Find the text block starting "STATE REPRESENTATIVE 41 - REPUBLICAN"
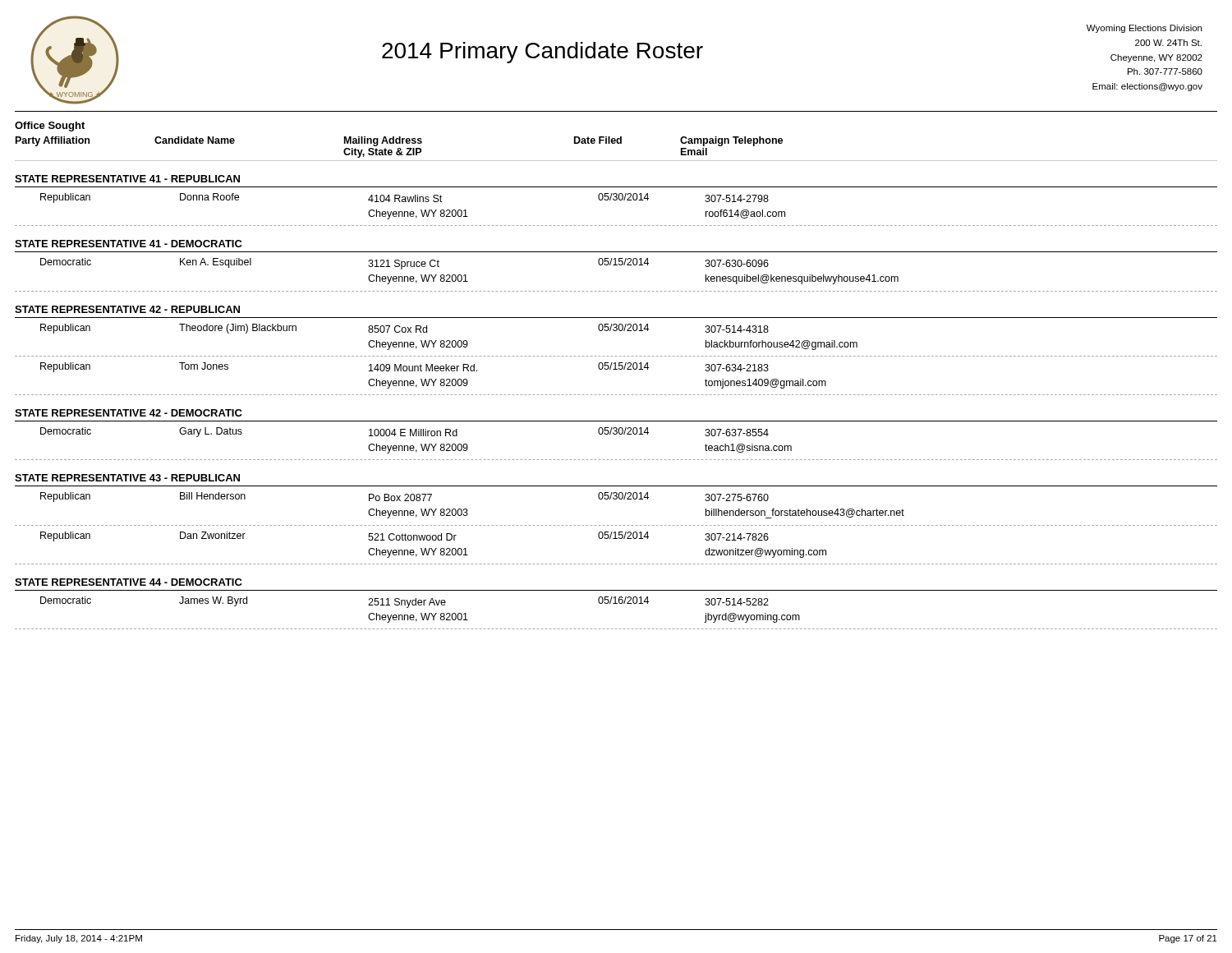The image size is (1232, 953). click(128, 179)
